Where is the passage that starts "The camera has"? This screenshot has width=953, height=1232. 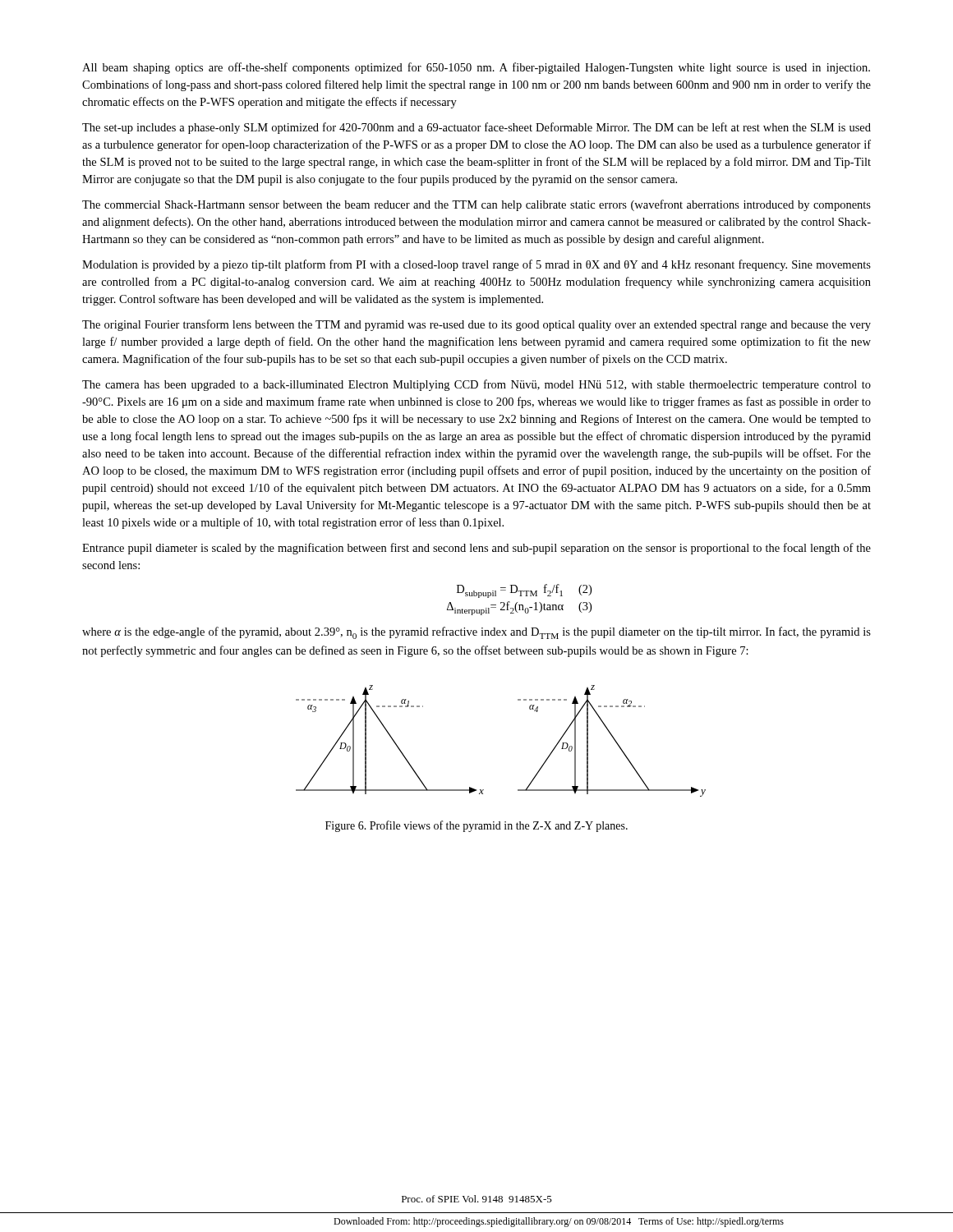coord(476,454)
